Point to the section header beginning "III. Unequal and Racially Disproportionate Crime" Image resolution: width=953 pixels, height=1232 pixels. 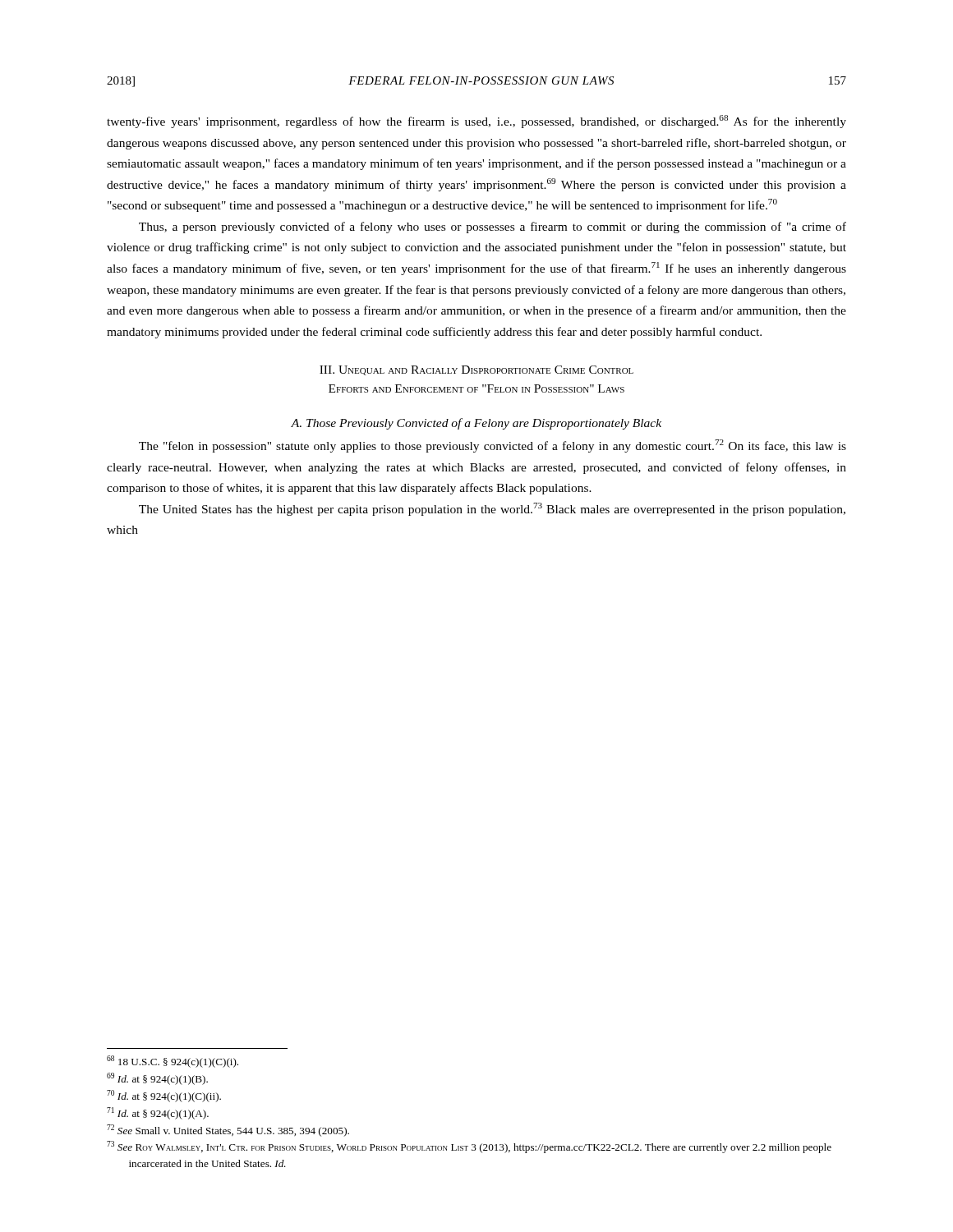pyautogui.click(x=476, y=379)
